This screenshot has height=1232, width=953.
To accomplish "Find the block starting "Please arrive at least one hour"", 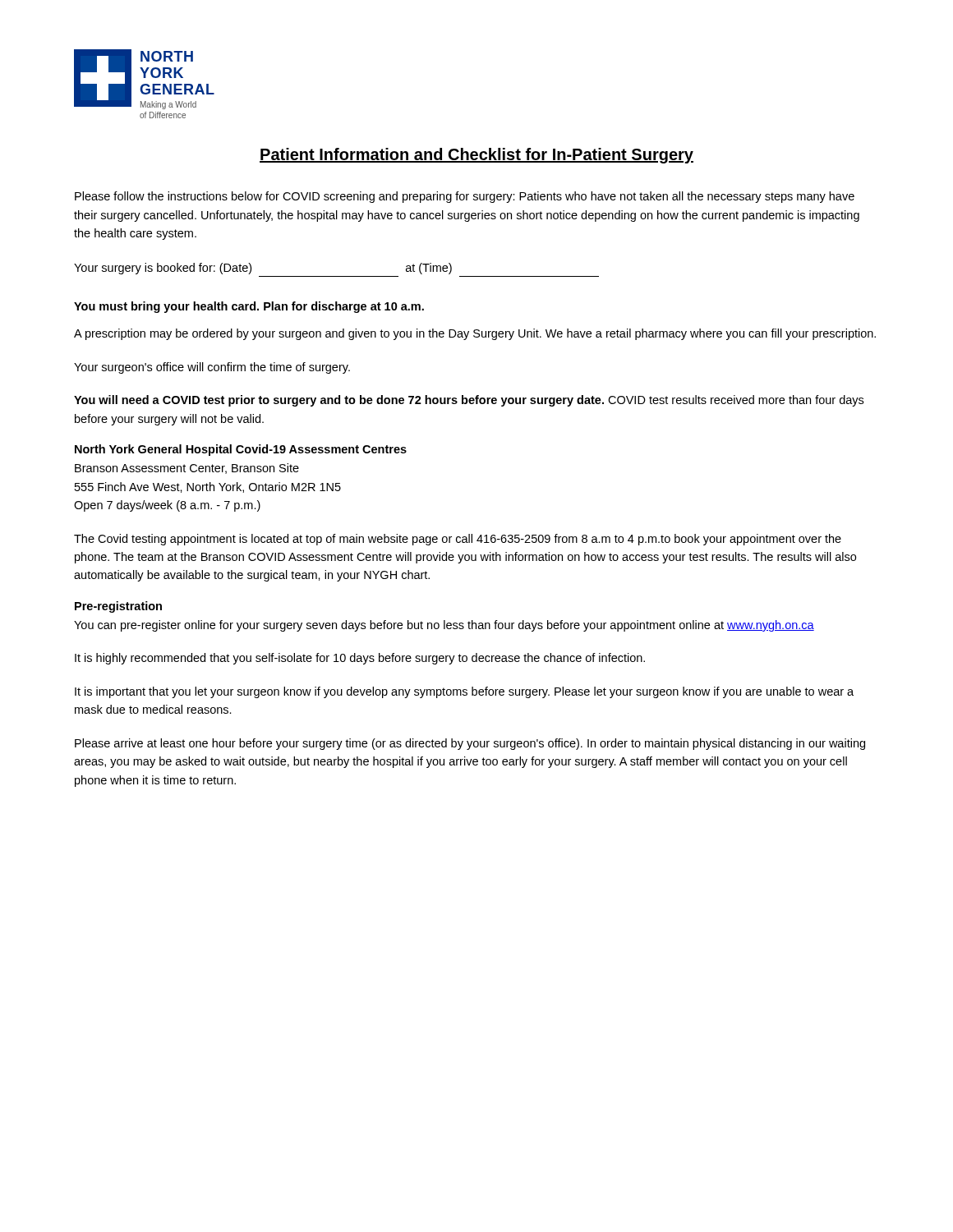I will pyautogui.click(x=470, y=762).
